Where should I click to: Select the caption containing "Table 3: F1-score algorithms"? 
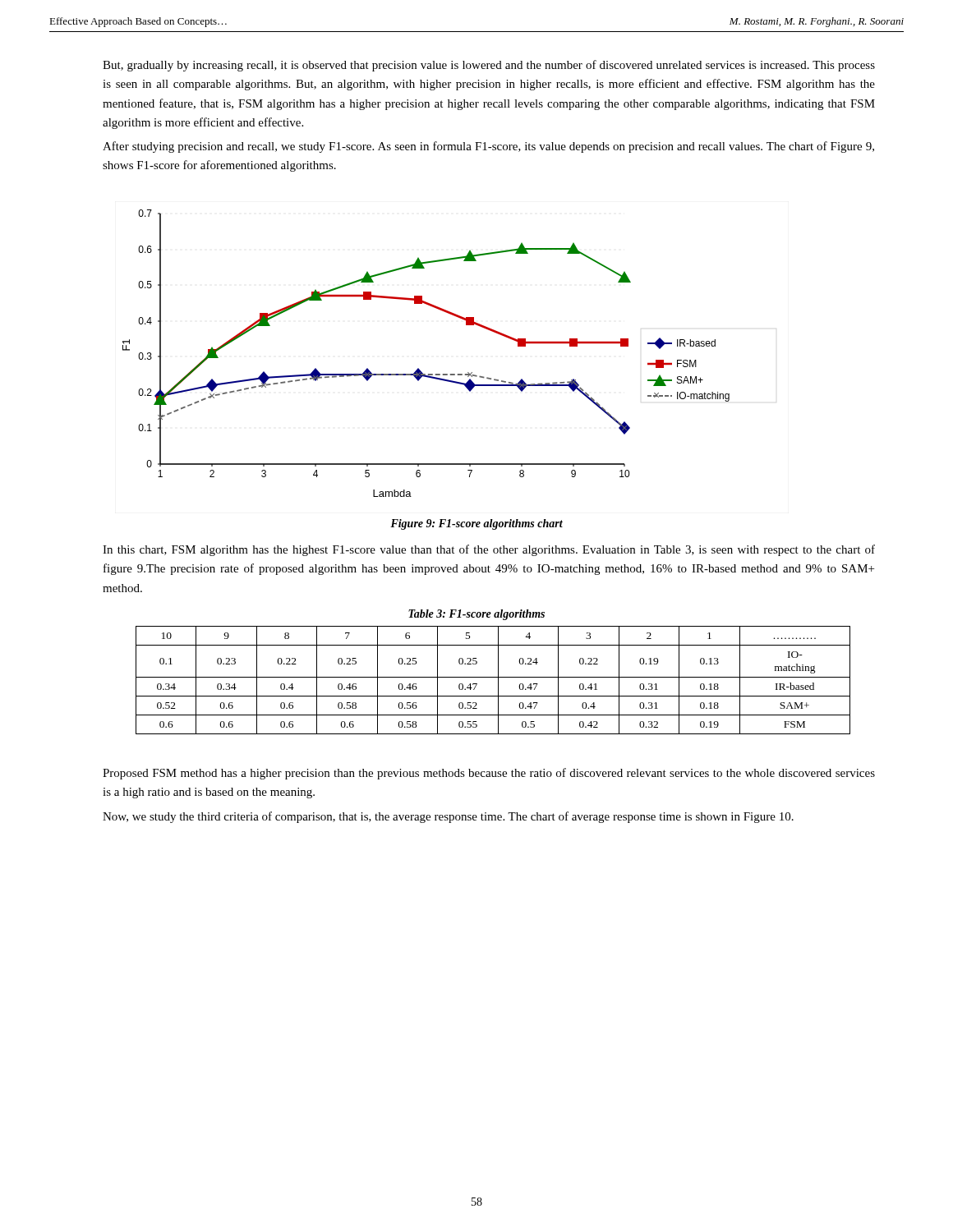click(476, 614)
